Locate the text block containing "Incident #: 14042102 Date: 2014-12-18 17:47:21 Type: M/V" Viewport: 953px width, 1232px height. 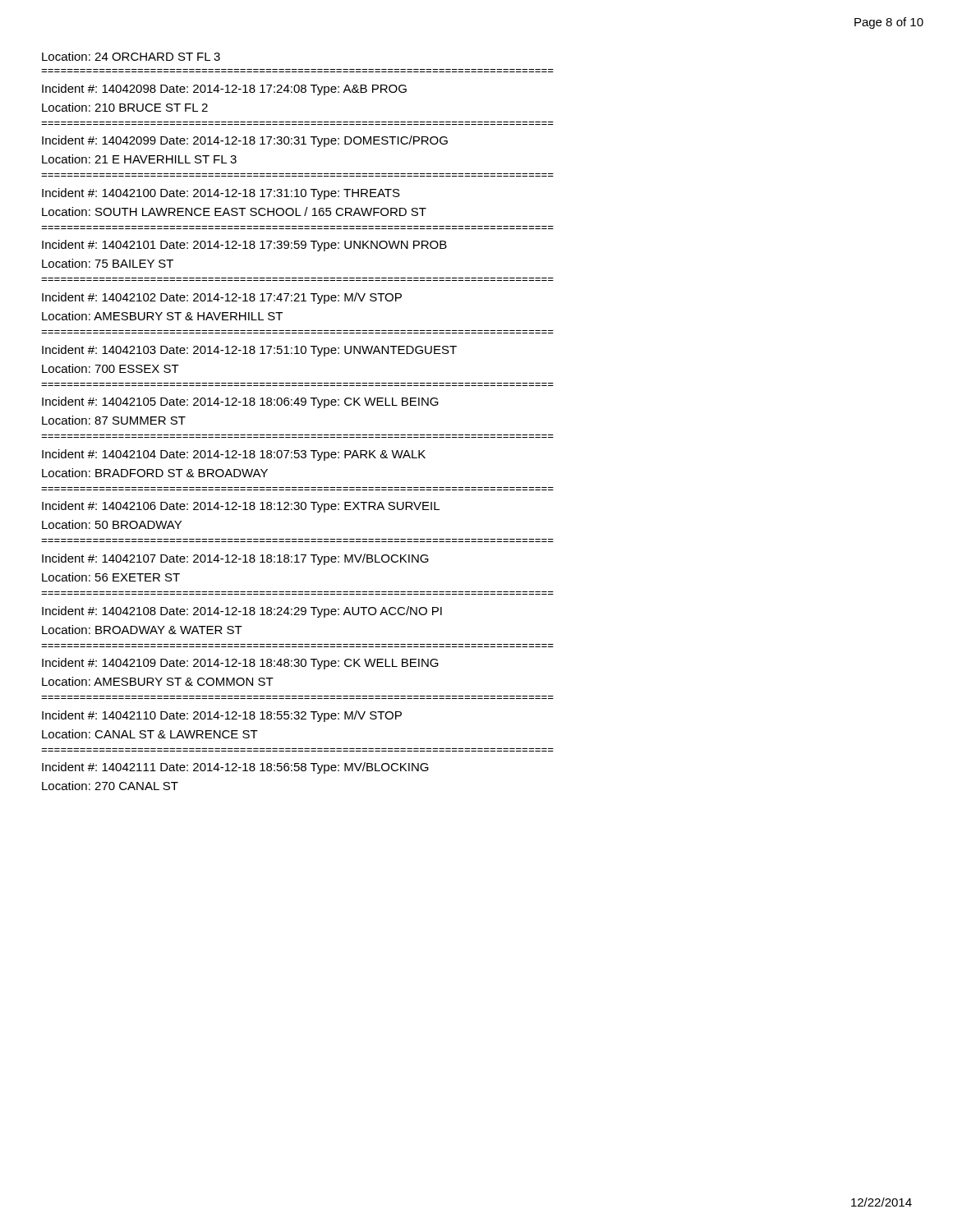pyautogui.click(x=222, y=298)
